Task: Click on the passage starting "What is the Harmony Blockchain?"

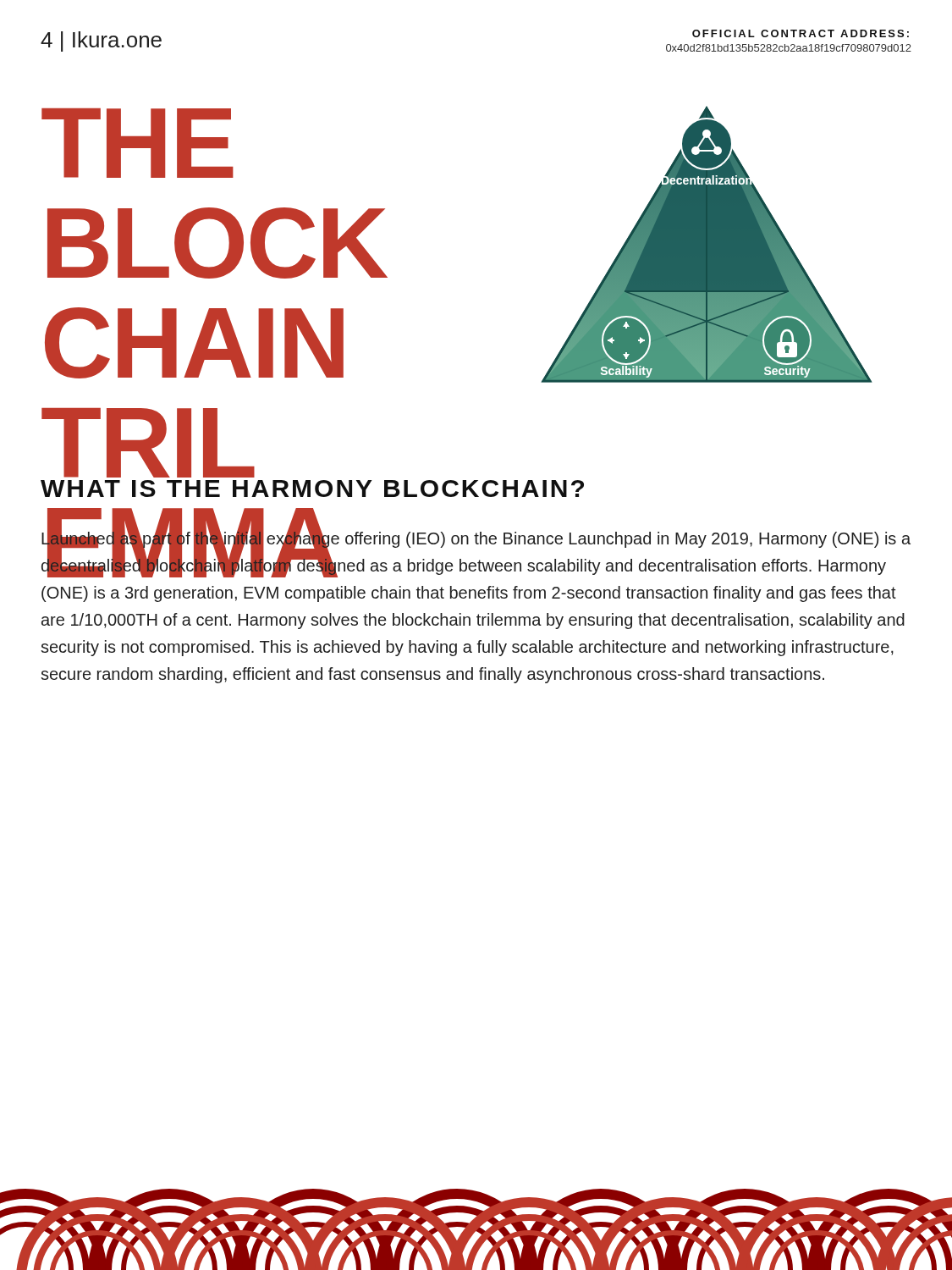Action: pyautogui.click(x=476, y=489)
